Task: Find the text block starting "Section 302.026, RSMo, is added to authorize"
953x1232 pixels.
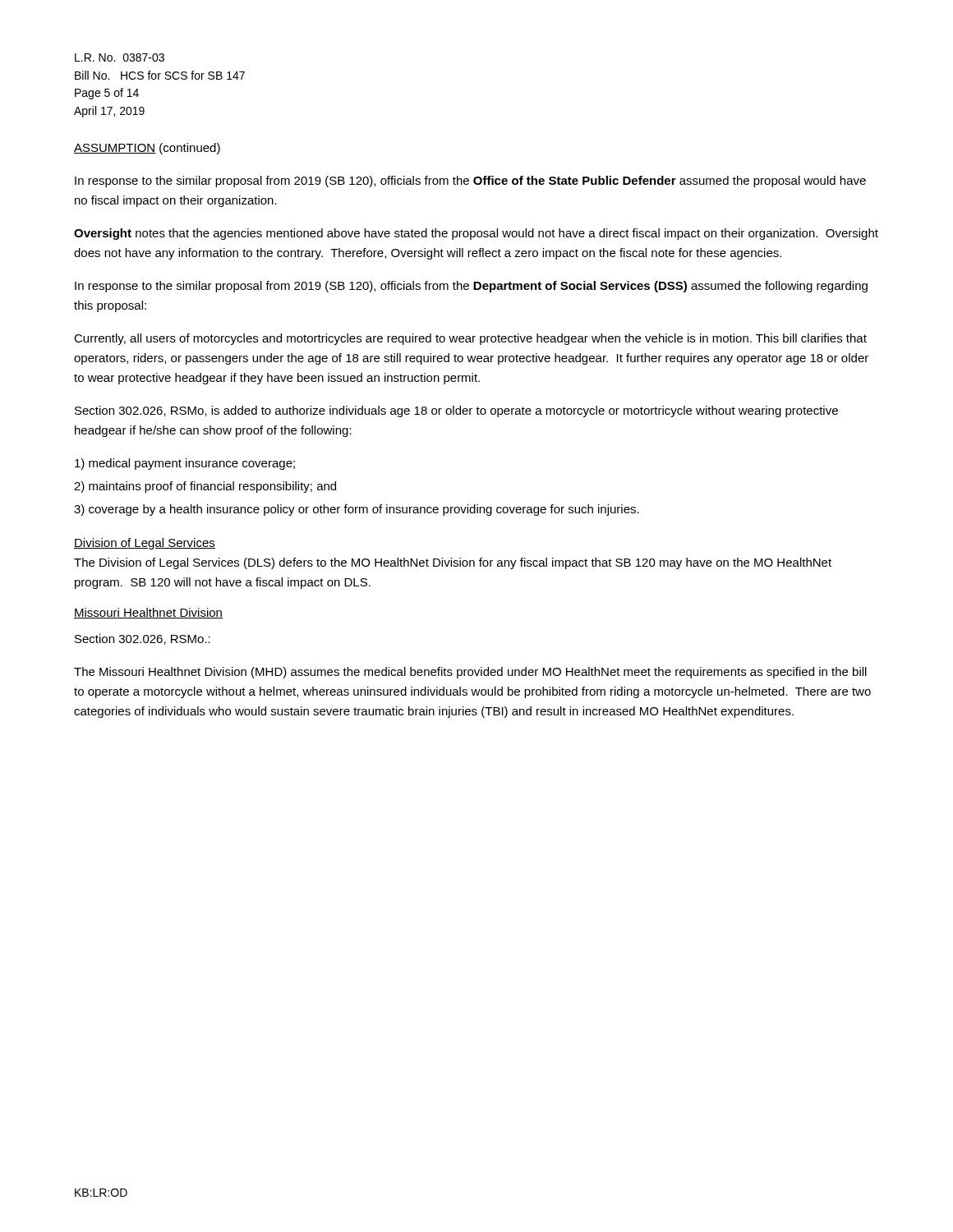Action: pyautogui.click(x=456, y=420)
